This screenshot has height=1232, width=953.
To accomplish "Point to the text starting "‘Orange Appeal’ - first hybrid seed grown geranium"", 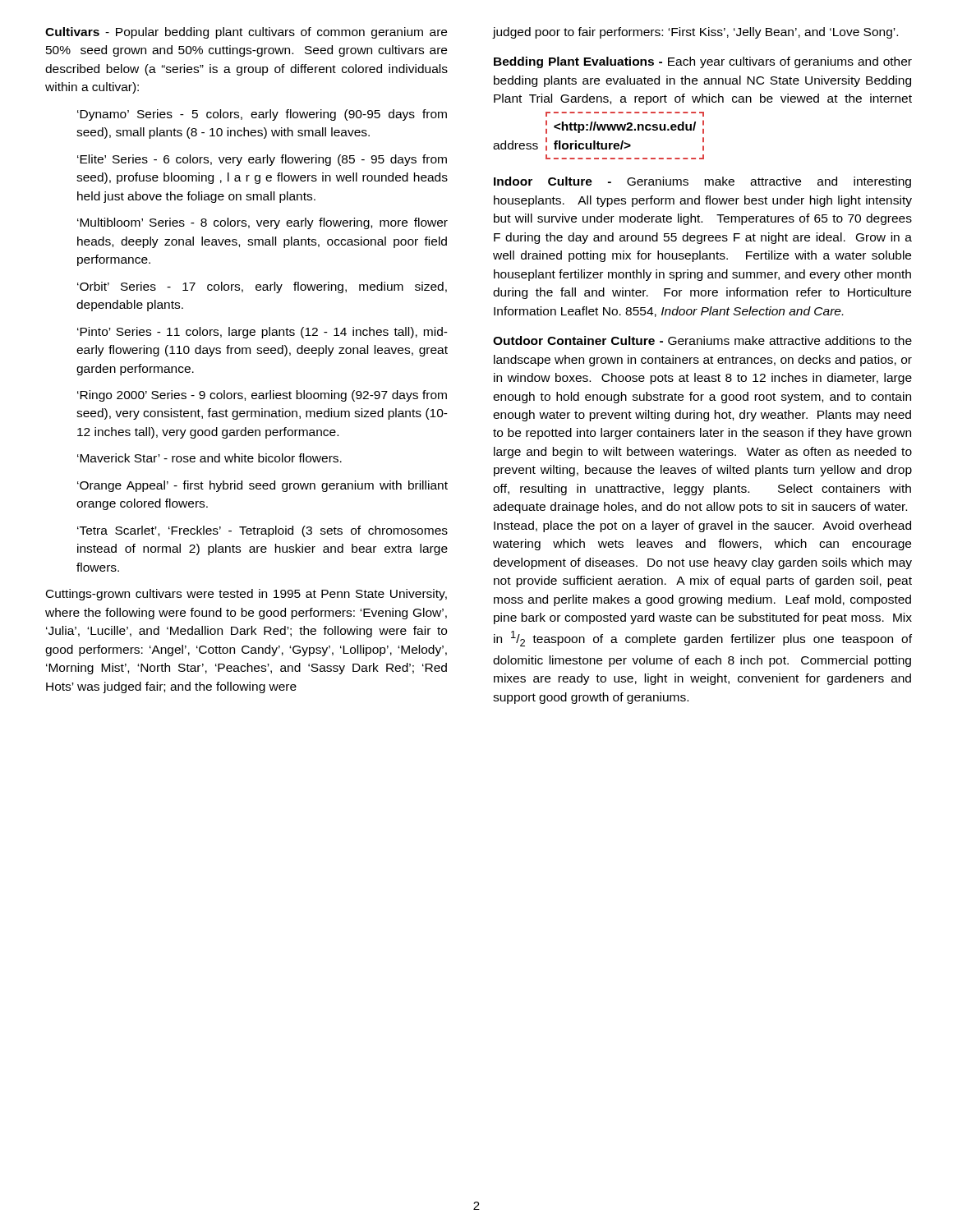I will coord(262,494).
